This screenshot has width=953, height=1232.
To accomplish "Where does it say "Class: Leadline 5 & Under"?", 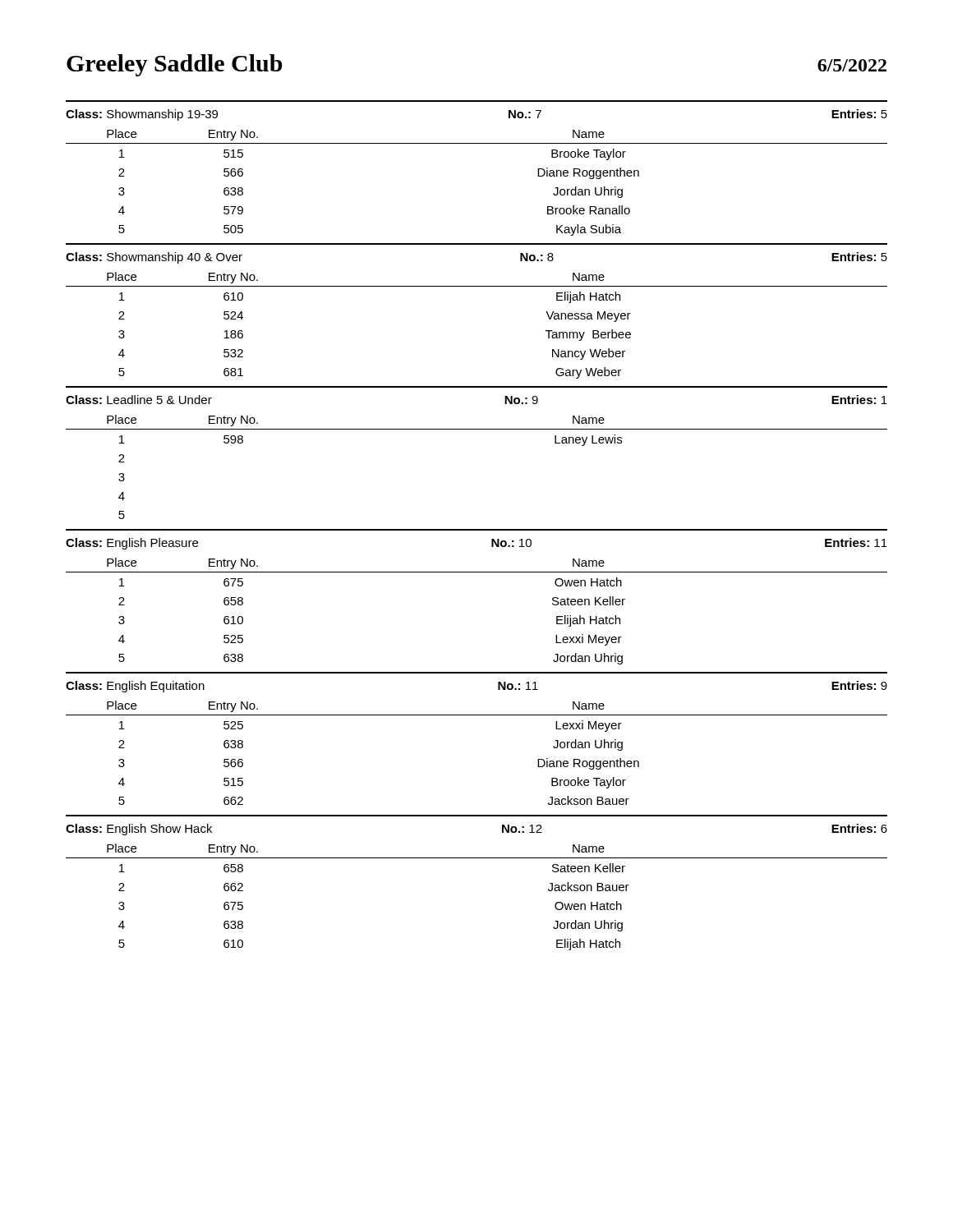I will (139, 400).
